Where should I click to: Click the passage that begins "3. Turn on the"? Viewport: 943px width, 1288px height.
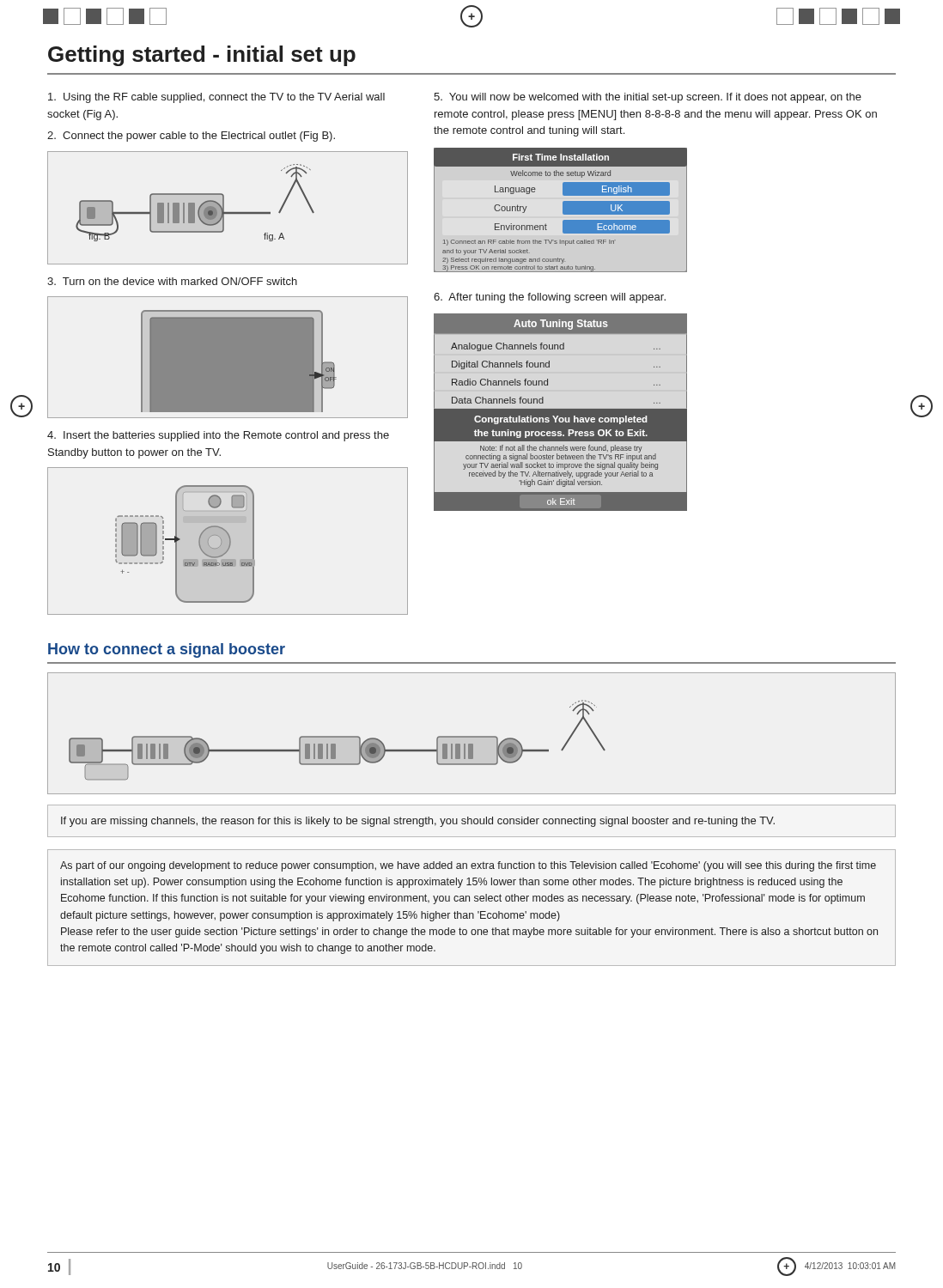pyautogui.click(x=172, y=281)
